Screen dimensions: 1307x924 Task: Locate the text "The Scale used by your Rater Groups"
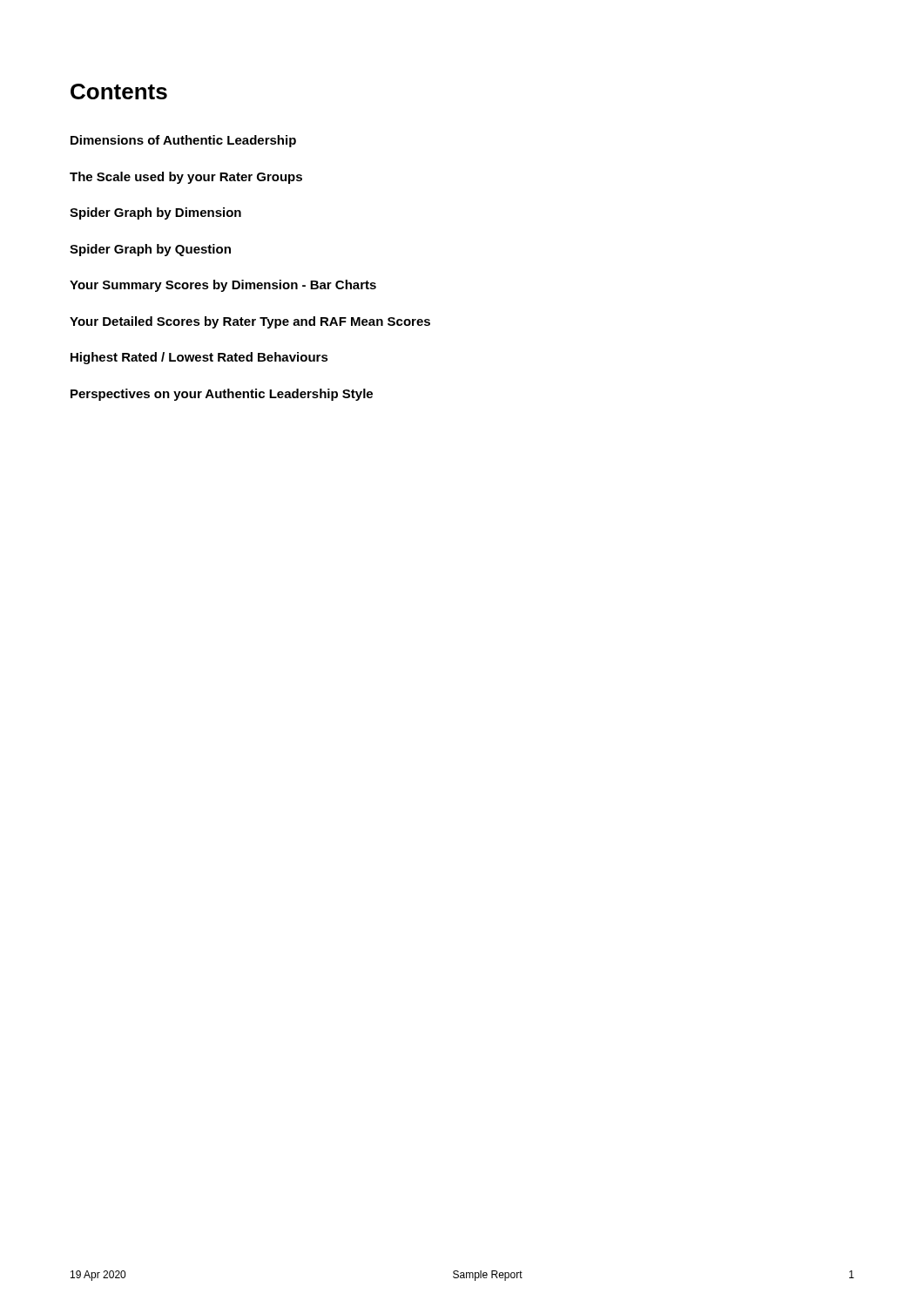(186, 176)
